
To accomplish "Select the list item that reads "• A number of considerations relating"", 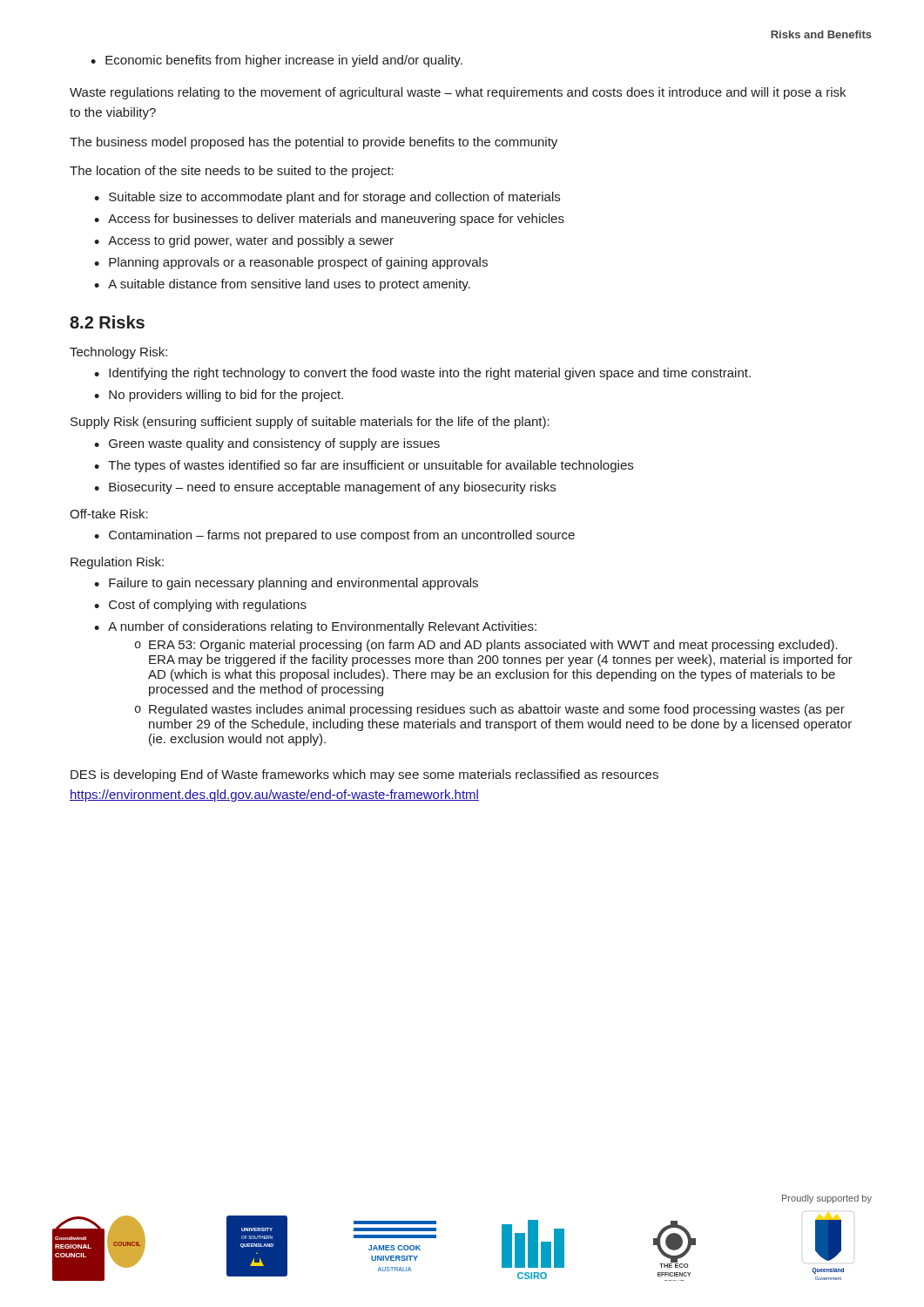I will click(x=474, y=684).
